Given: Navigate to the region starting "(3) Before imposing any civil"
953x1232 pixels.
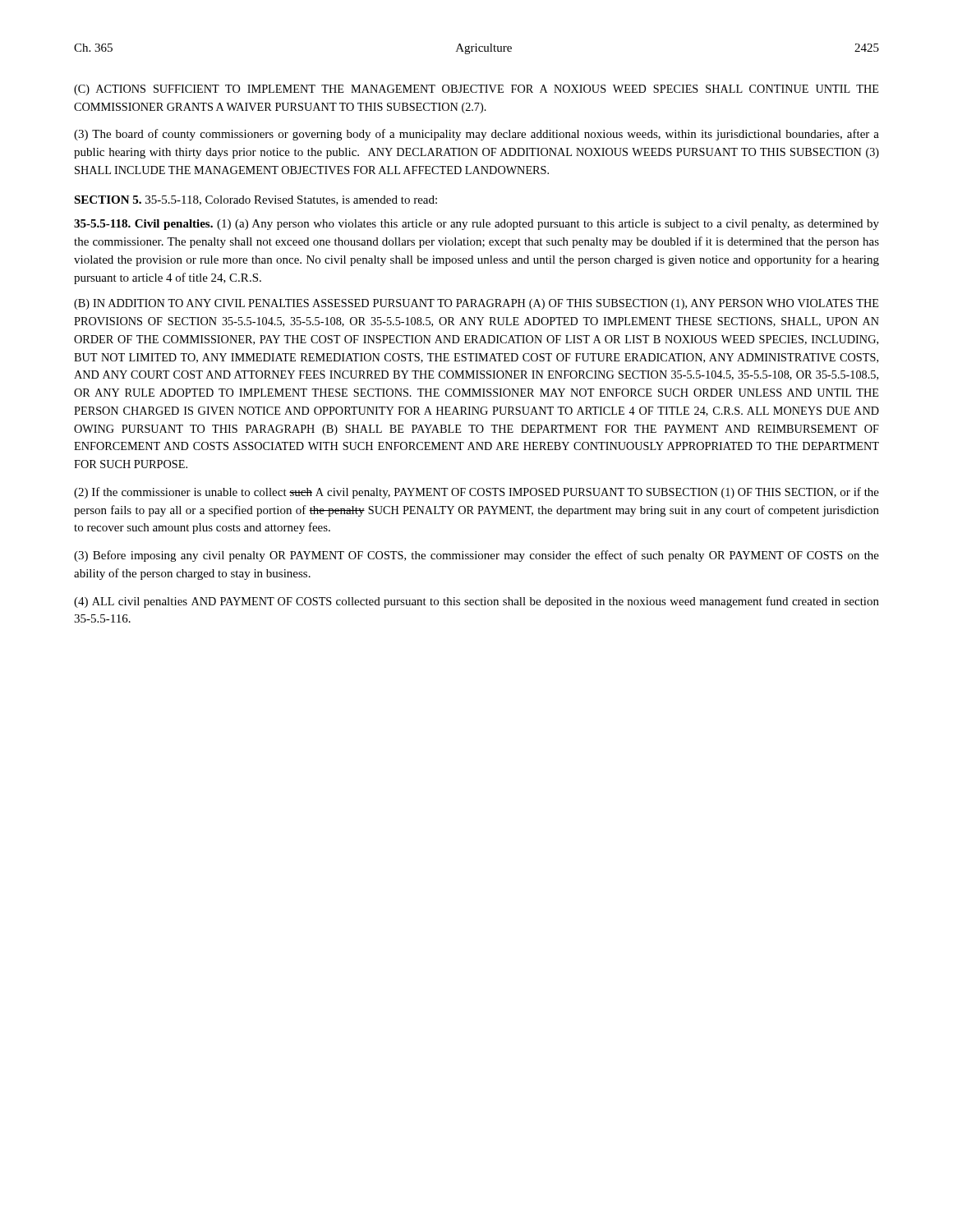Looking at the screenshot, I should pyautogui.click(x=476, y=565).
